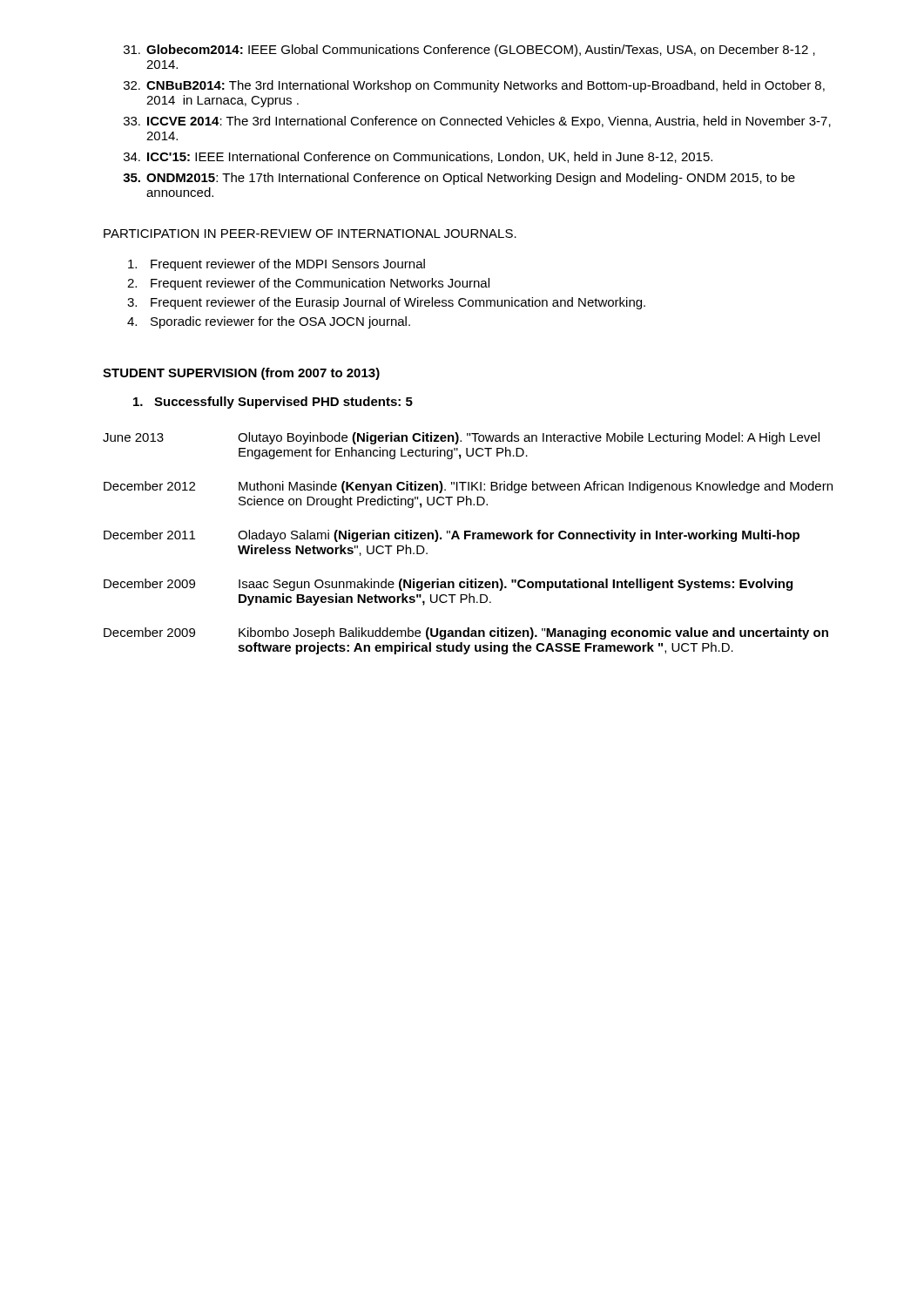Locate the list item that reads "34. ICC'15: IEEE"

[x=413, y=156]
